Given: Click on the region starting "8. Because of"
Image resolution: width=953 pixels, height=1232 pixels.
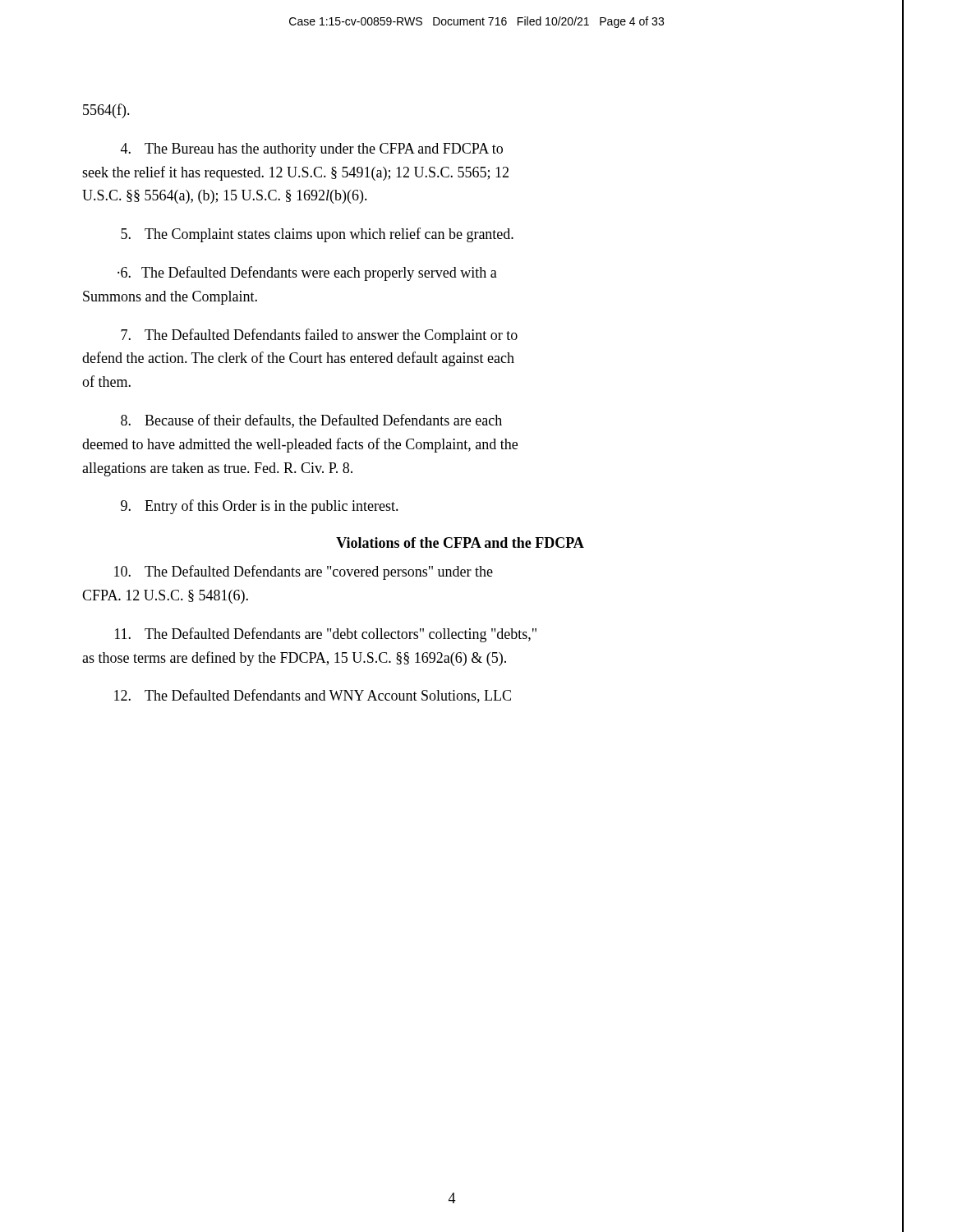Looking at the screenshot, I should 460,421.
